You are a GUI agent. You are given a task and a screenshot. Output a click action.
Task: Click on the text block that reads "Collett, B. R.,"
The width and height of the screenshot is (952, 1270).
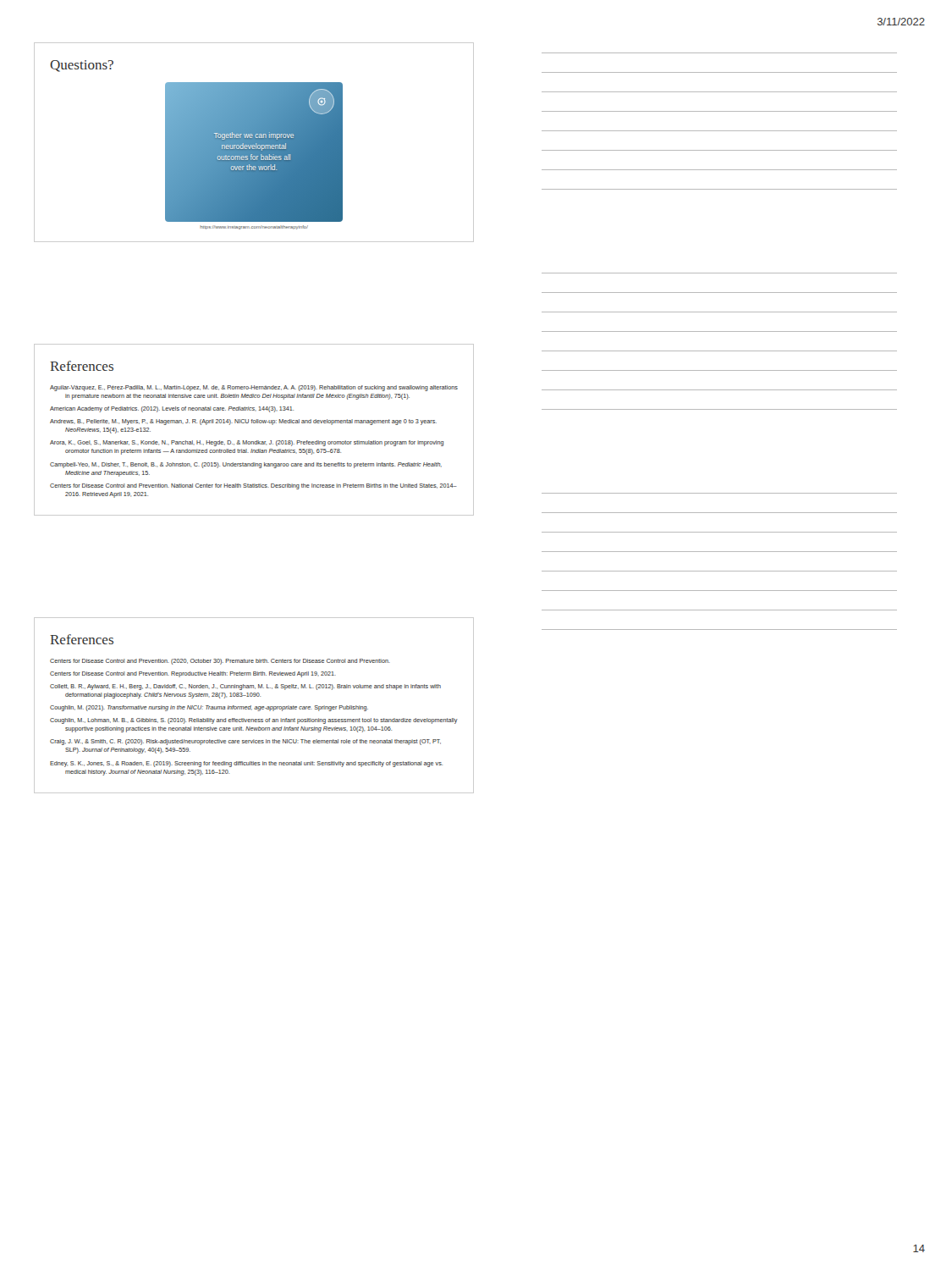(245, 690)
